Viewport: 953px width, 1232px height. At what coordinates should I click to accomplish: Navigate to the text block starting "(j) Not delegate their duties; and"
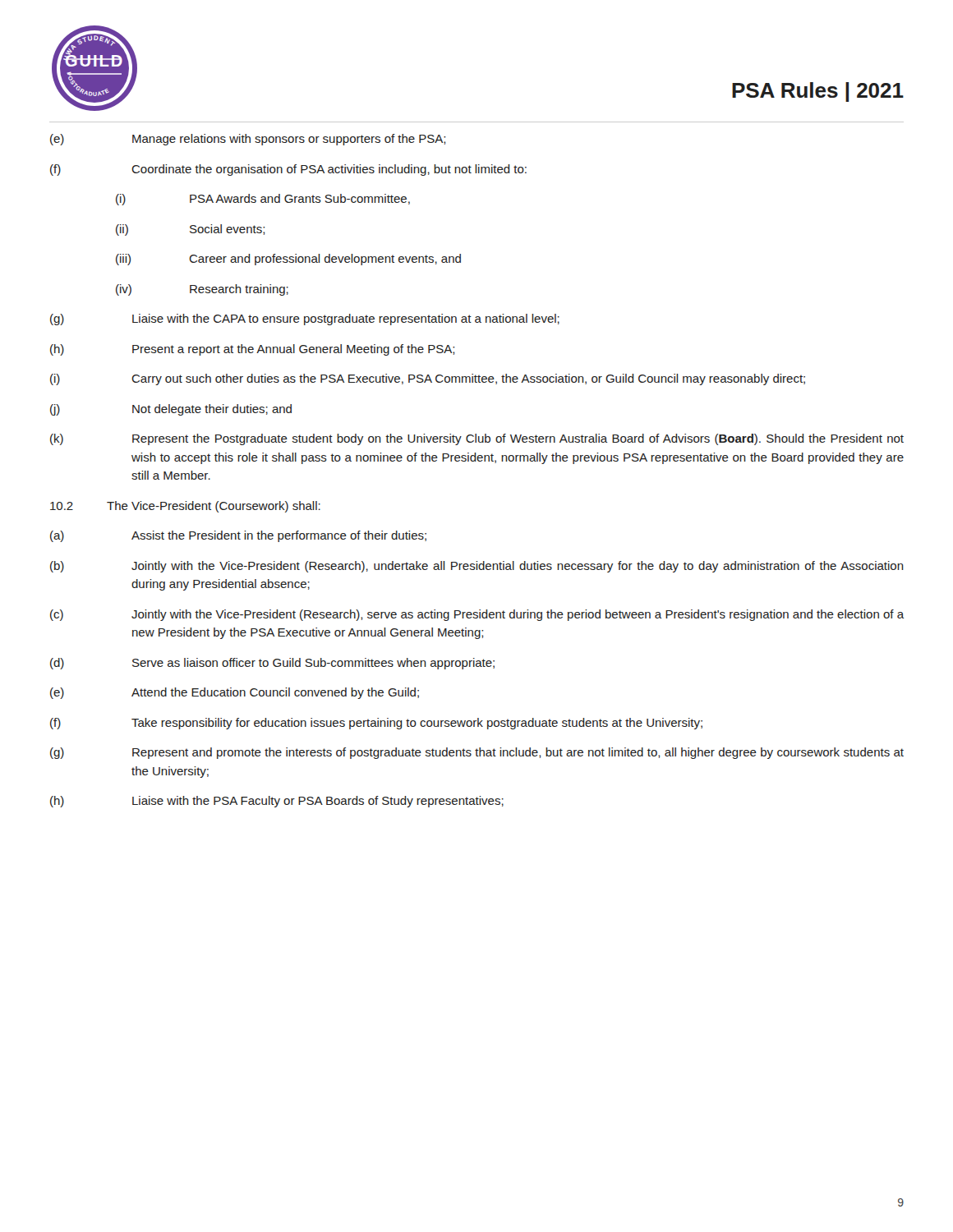(x=171, y=410)
